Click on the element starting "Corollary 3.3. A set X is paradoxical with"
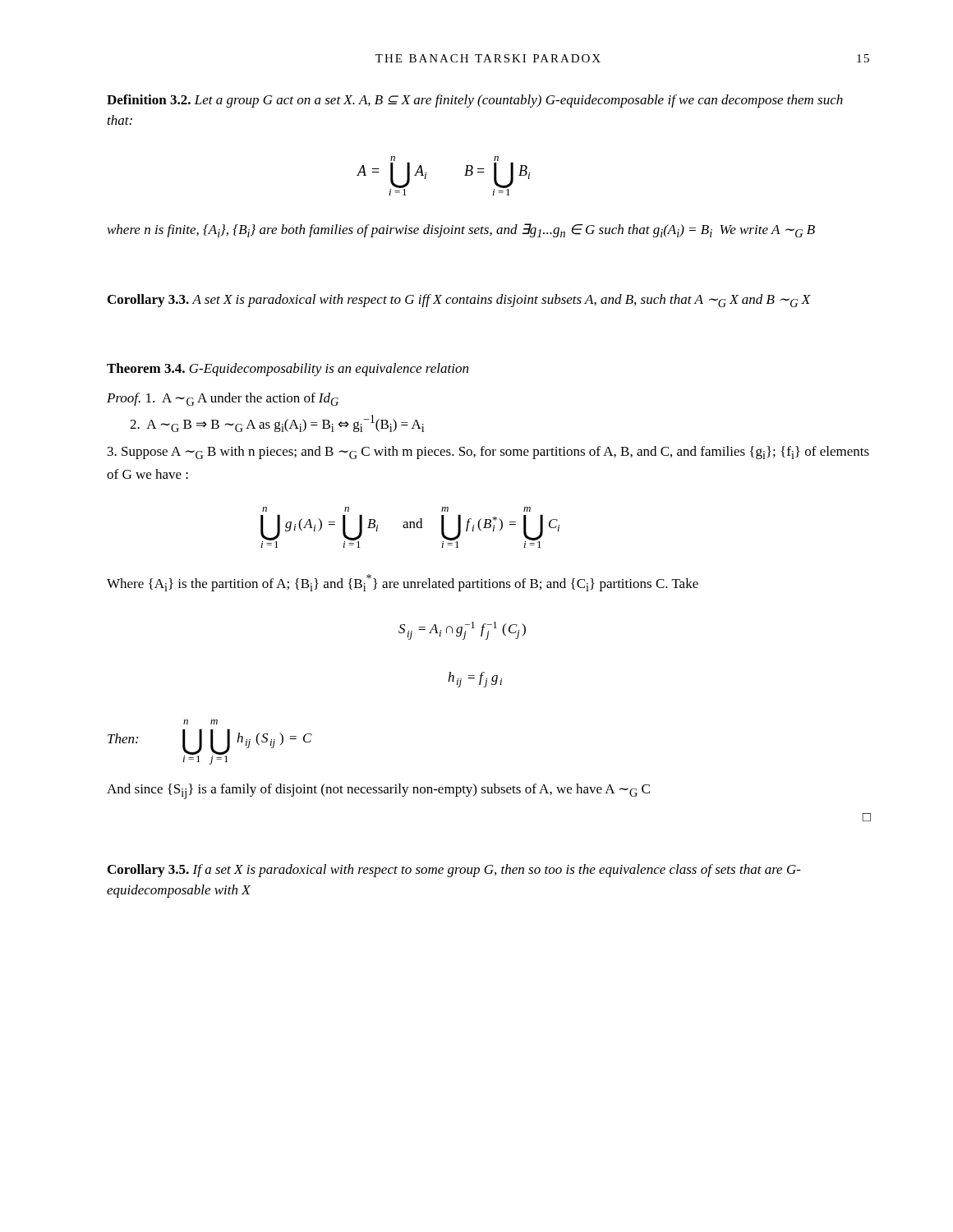Viewport: 953px width, 1232px height. coord(489,301)
